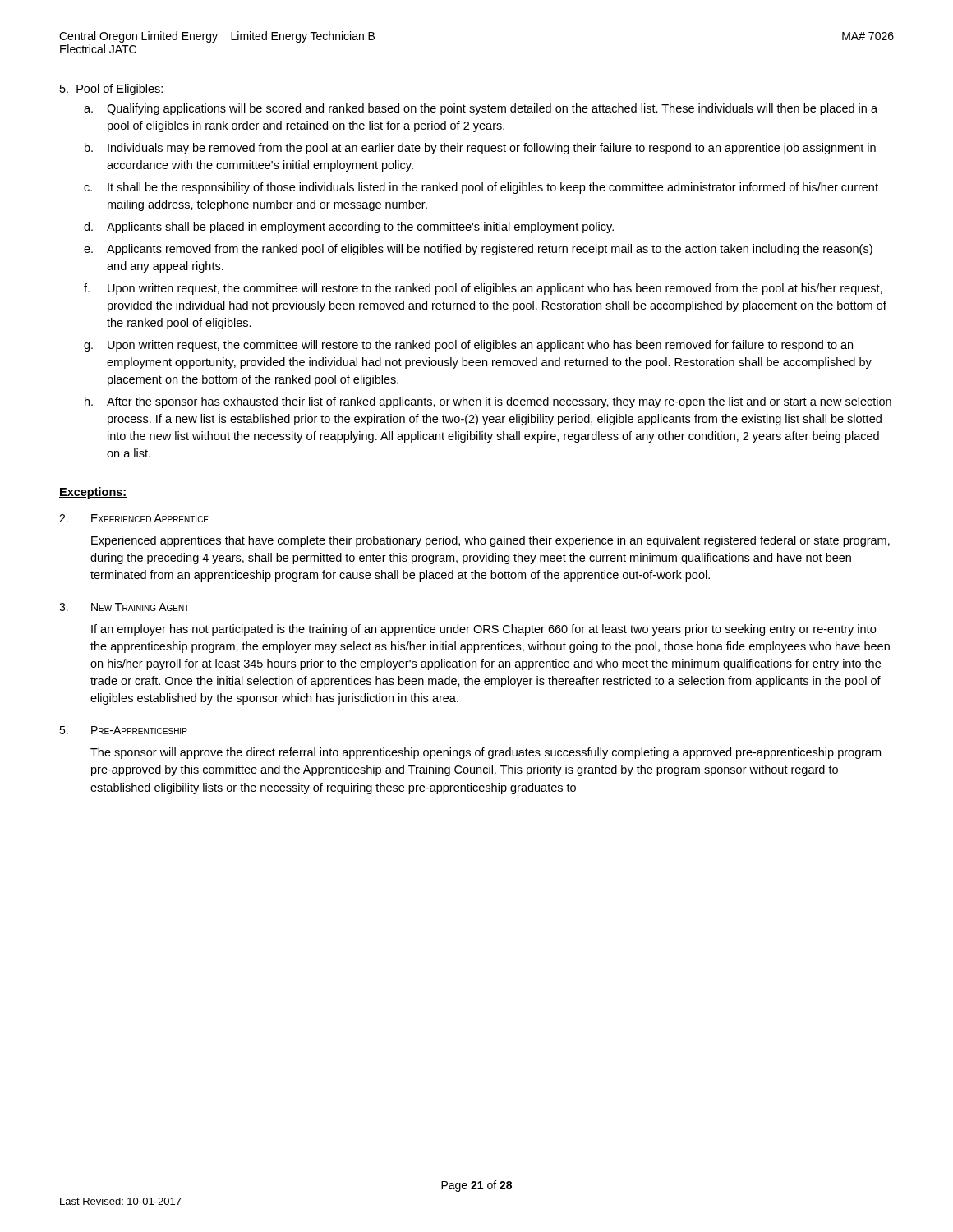The height and width of the screenshot is (1232, 953).
Task: Find the list item containing "f. Upon written request, the committee"
Action: coord(489,306)
